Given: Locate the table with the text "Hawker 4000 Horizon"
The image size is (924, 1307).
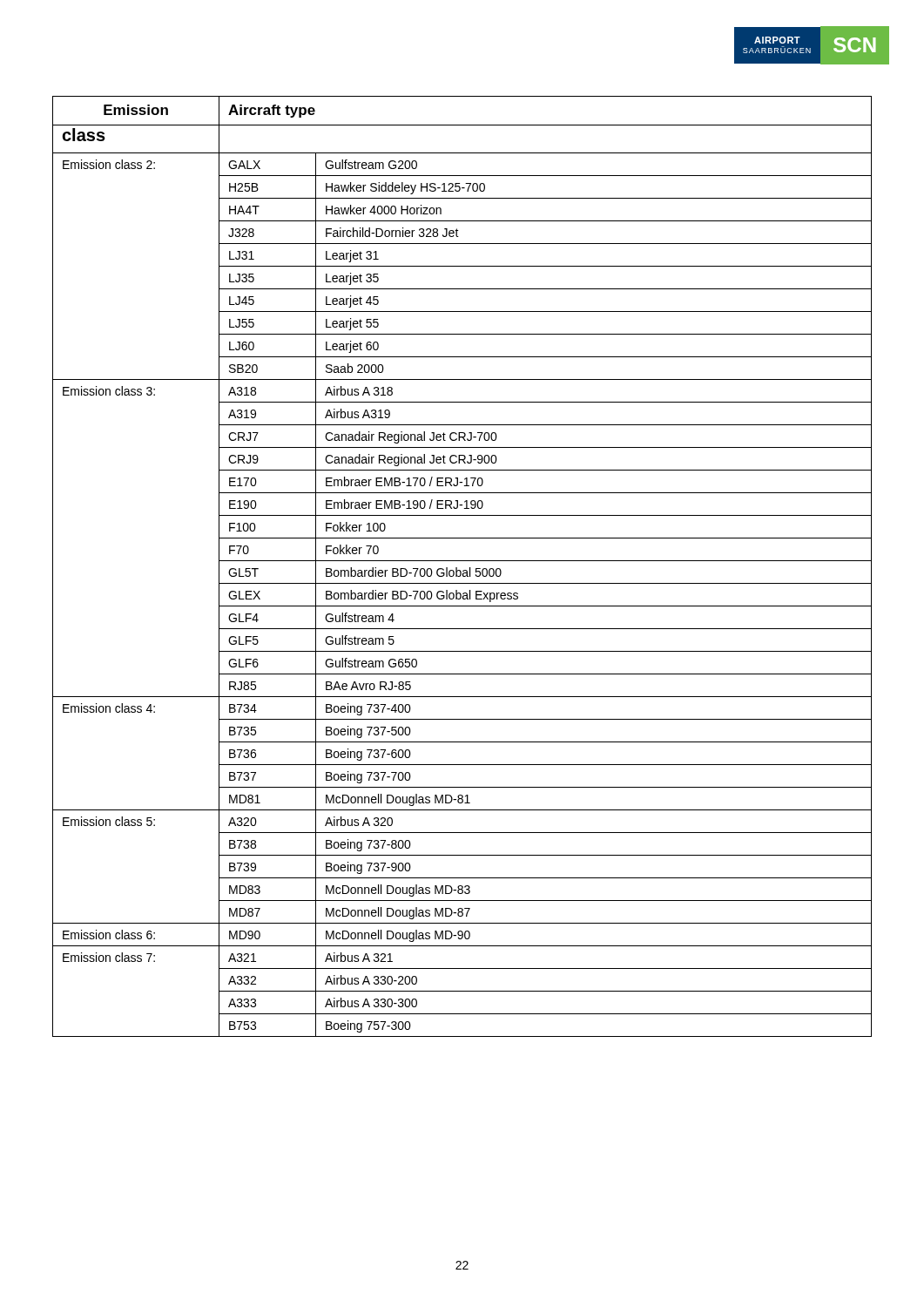Looking at the screenshot, I should coord(462,566).
